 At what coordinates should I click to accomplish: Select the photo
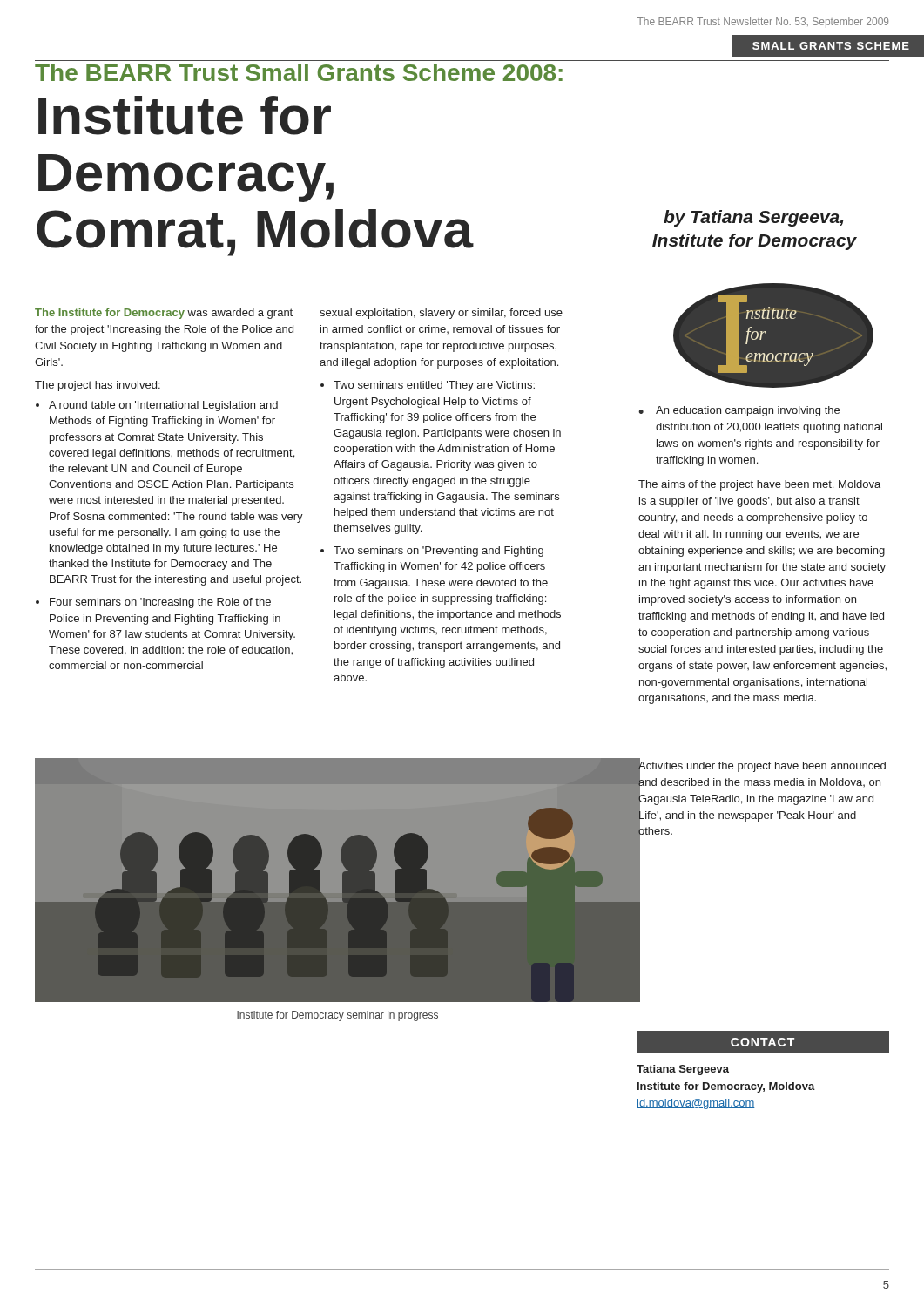coord(337,880)
